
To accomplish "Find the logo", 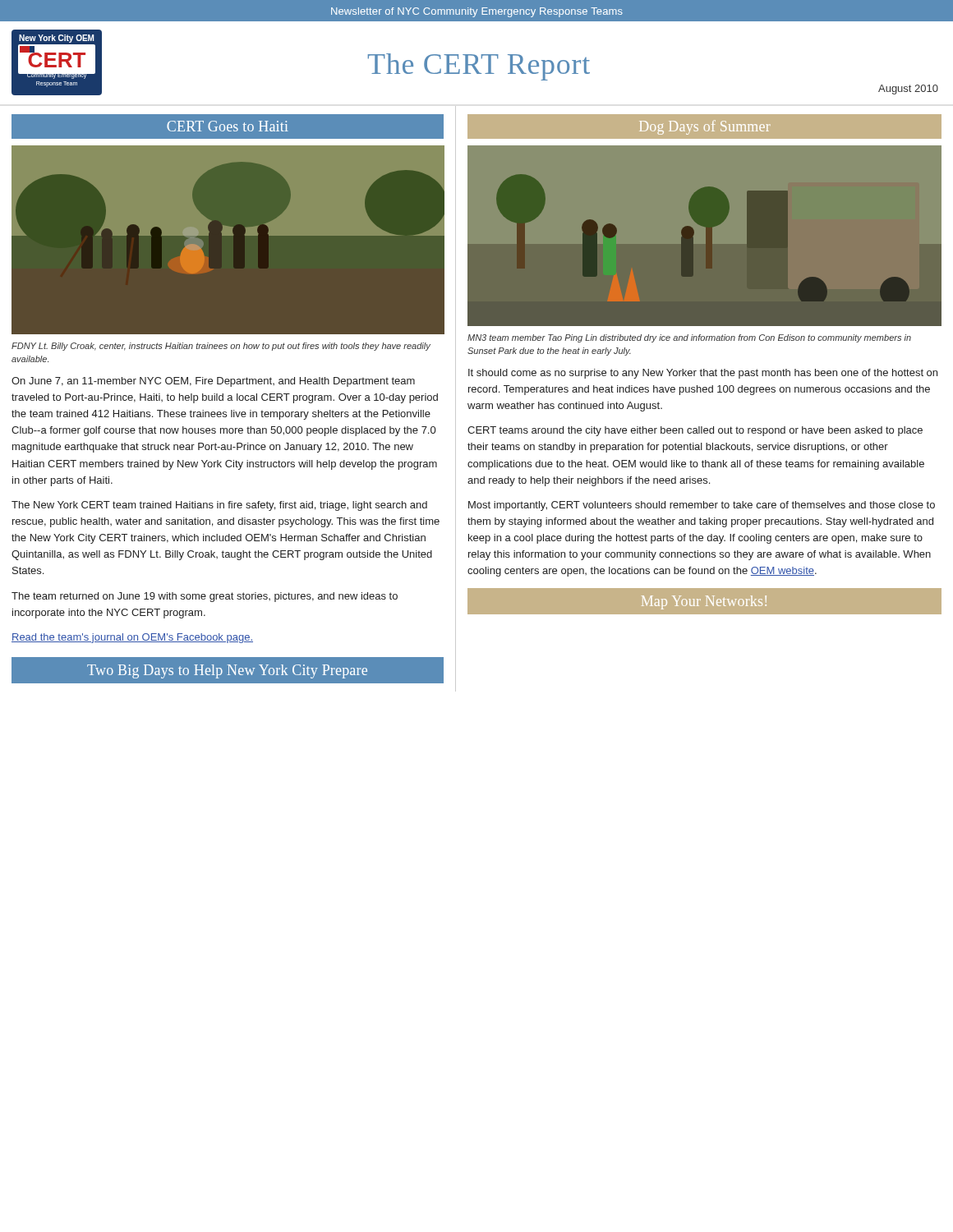I will (57, 64).
